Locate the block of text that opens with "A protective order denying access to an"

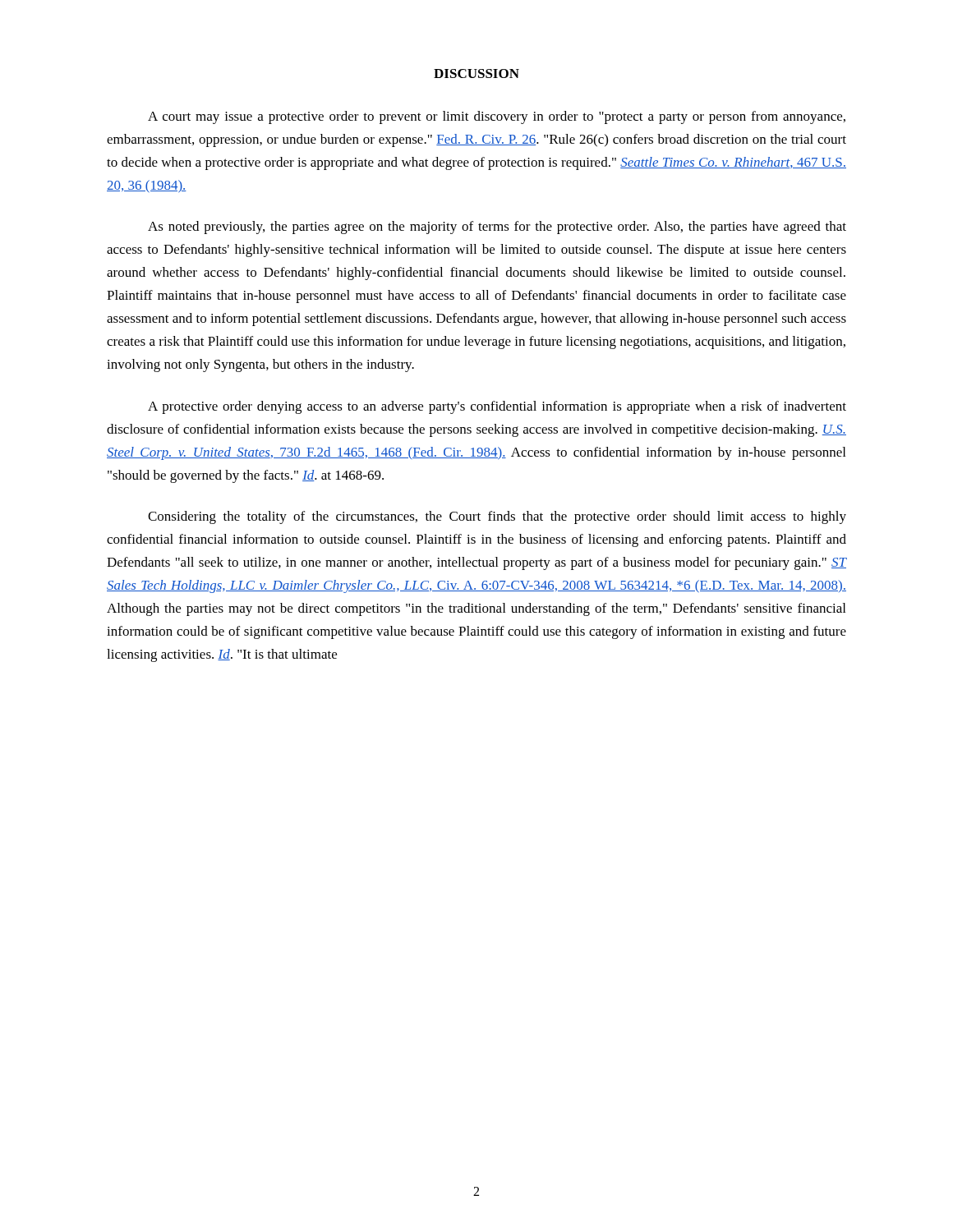pos(476,440)
